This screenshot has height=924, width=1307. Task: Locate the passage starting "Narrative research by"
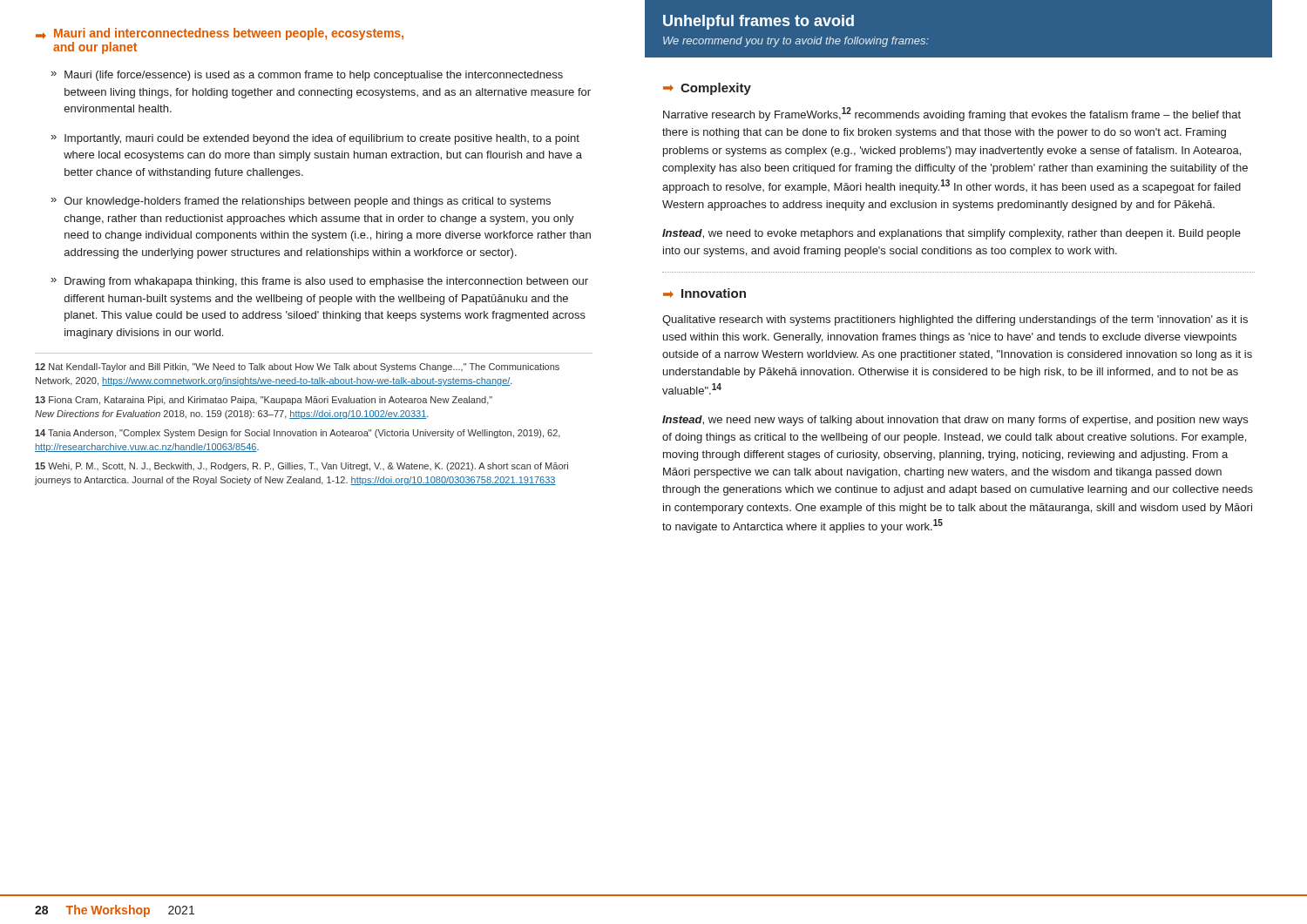(955, 159)
